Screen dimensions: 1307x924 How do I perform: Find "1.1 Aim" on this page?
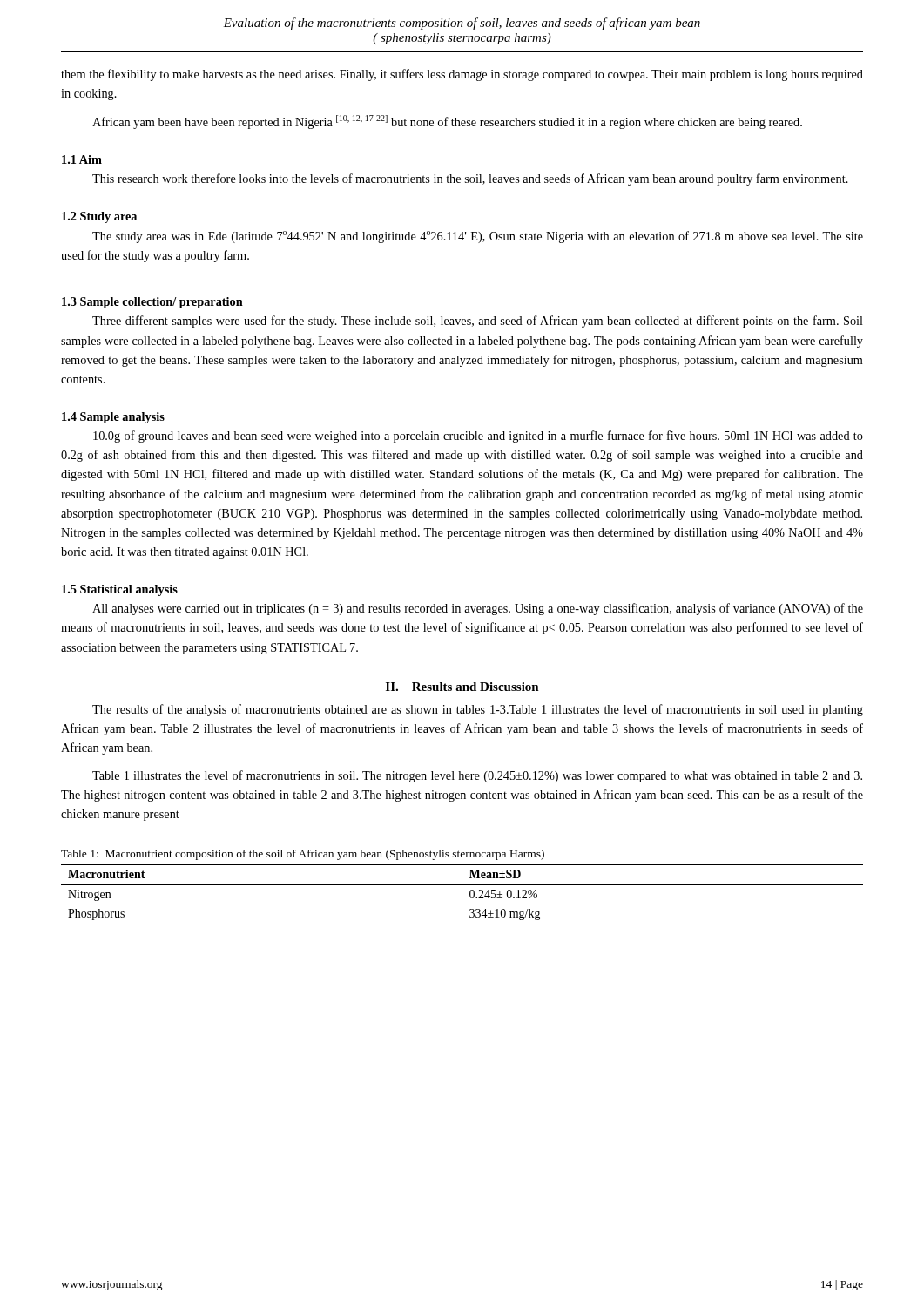(81, 160)
